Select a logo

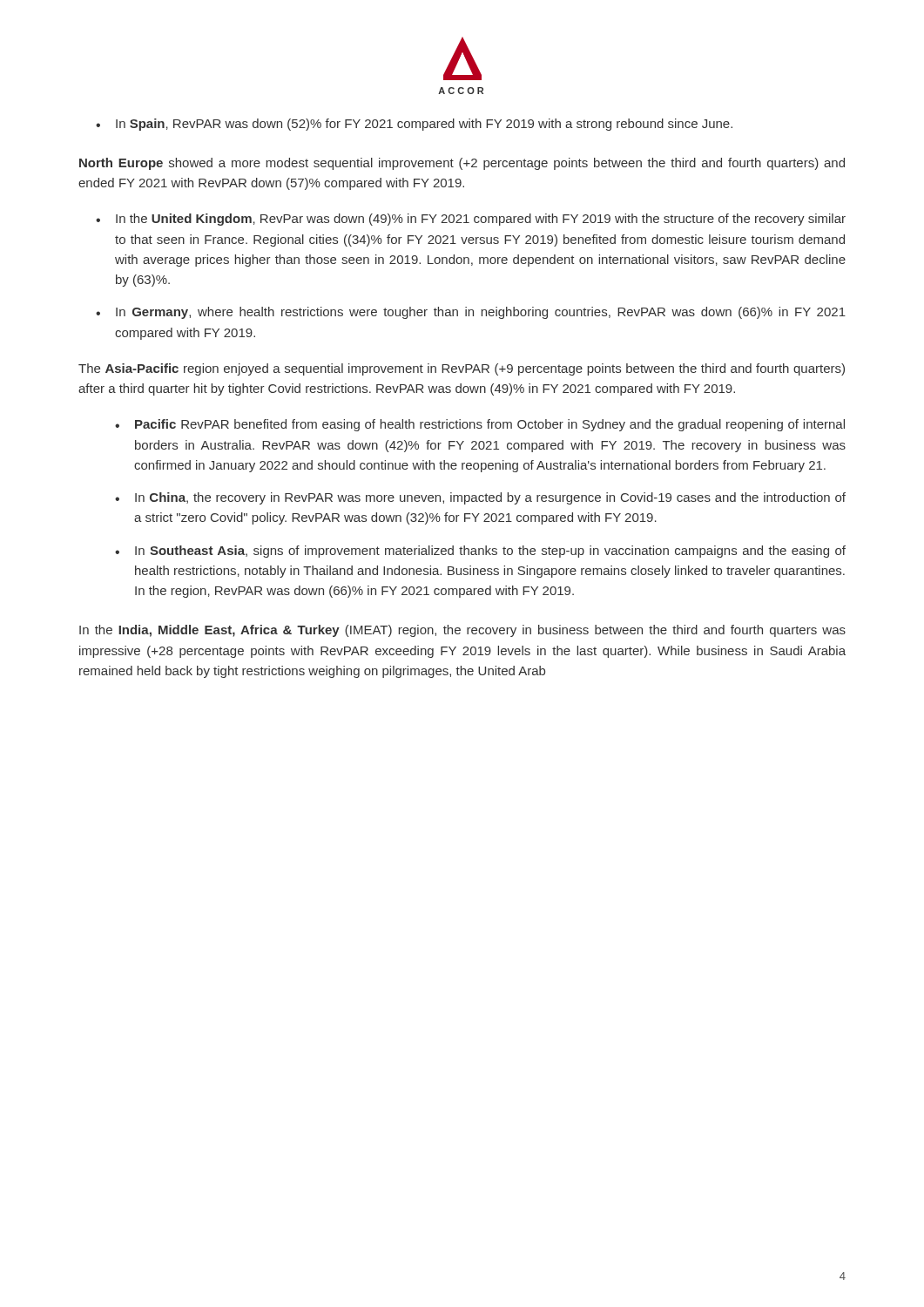click(x=462, y=66)
